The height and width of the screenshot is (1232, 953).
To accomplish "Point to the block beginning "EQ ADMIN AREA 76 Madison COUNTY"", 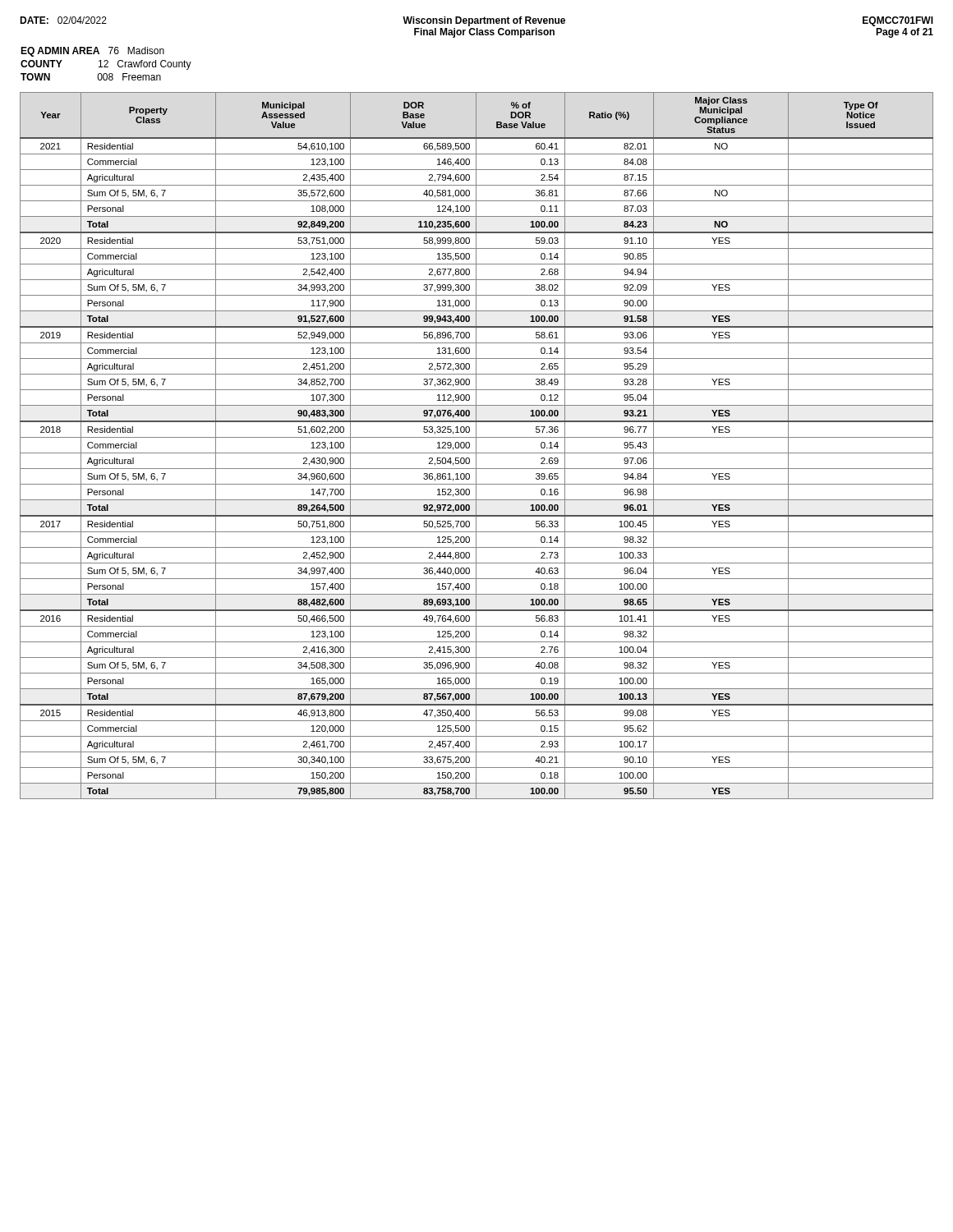I will [x=118, y=64].
